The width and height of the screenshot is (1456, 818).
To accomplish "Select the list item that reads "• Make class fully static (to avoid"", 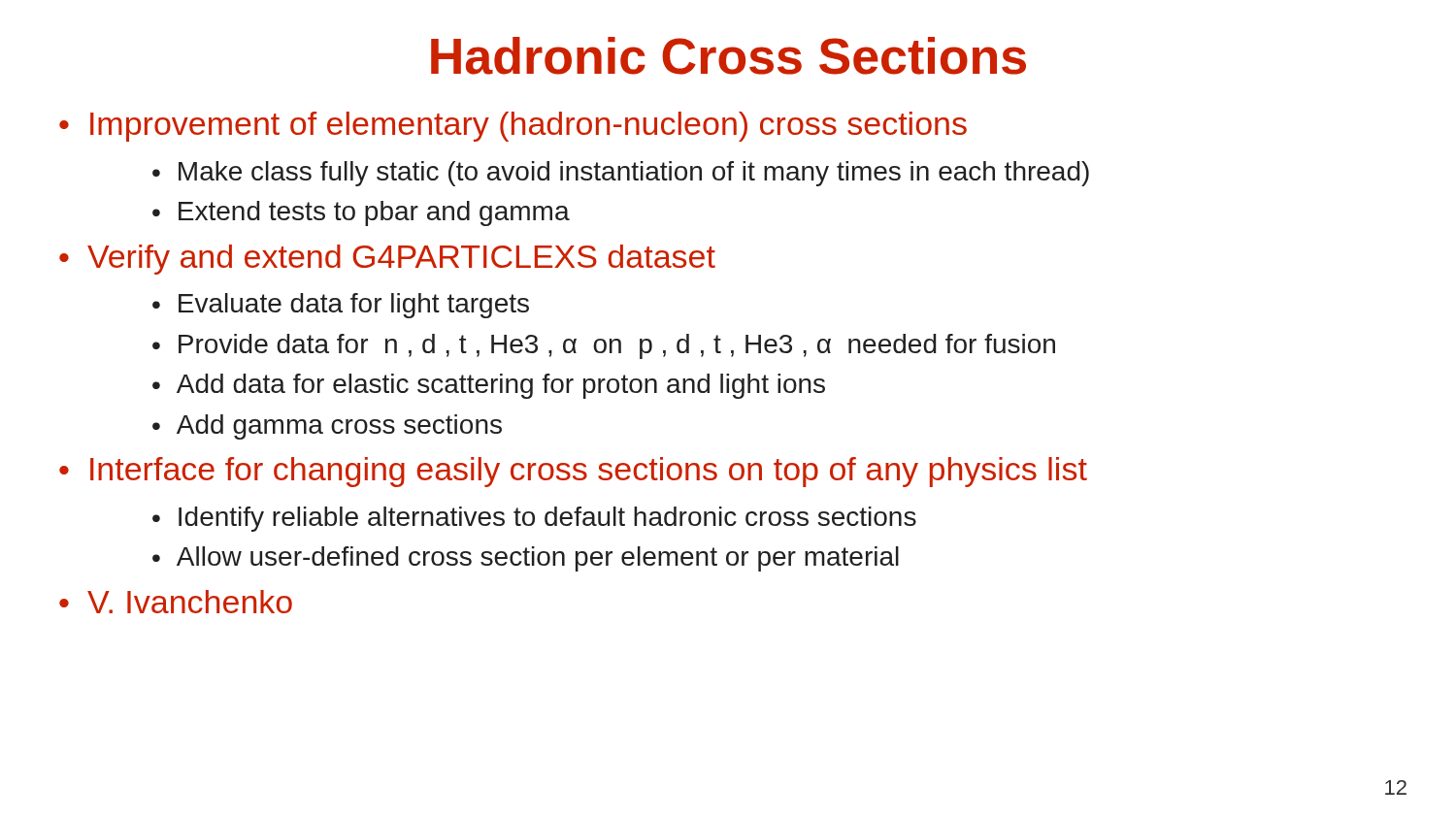I will 621,172.
